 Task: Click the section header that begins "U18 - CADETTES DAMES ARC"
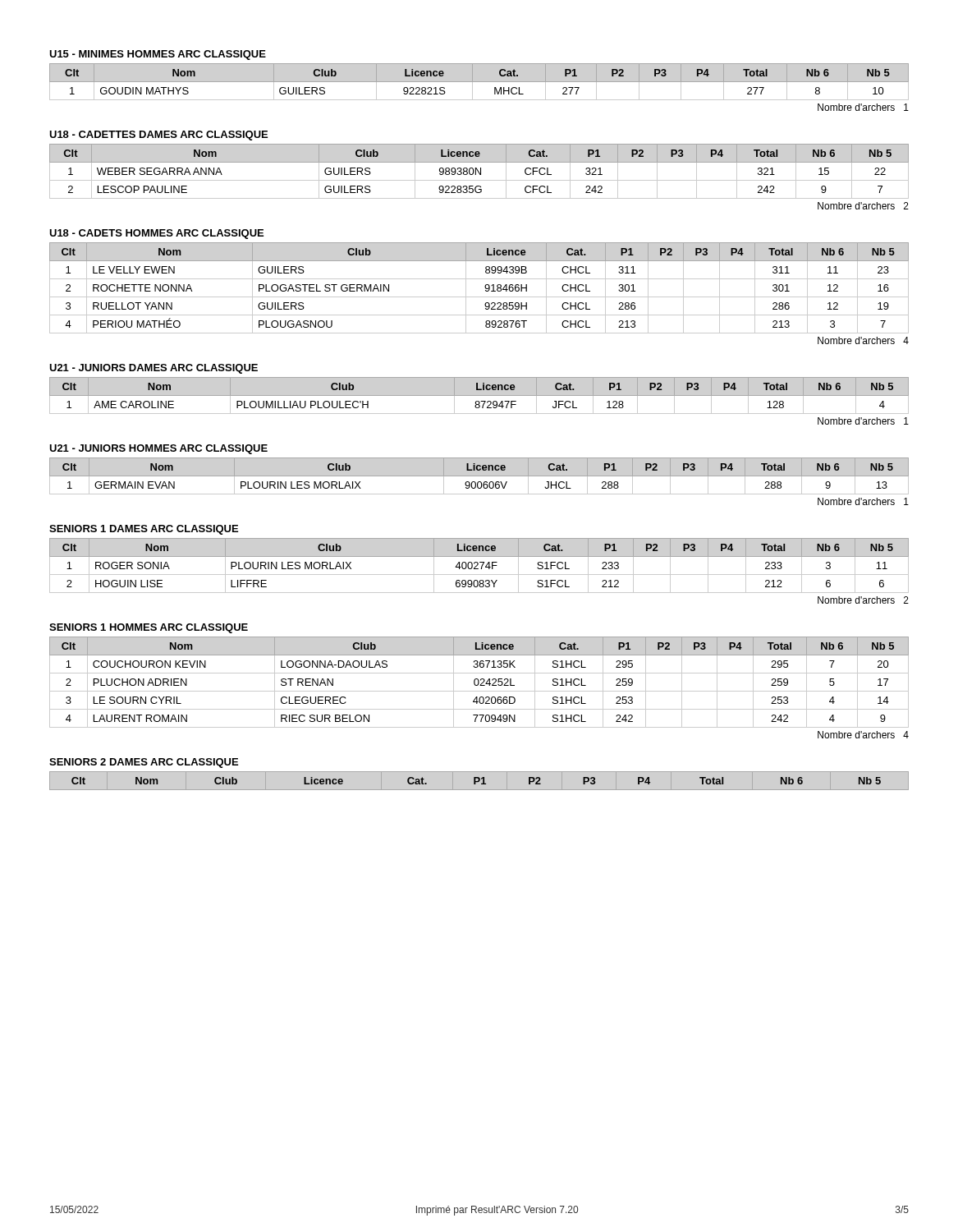tap(159, 134)
